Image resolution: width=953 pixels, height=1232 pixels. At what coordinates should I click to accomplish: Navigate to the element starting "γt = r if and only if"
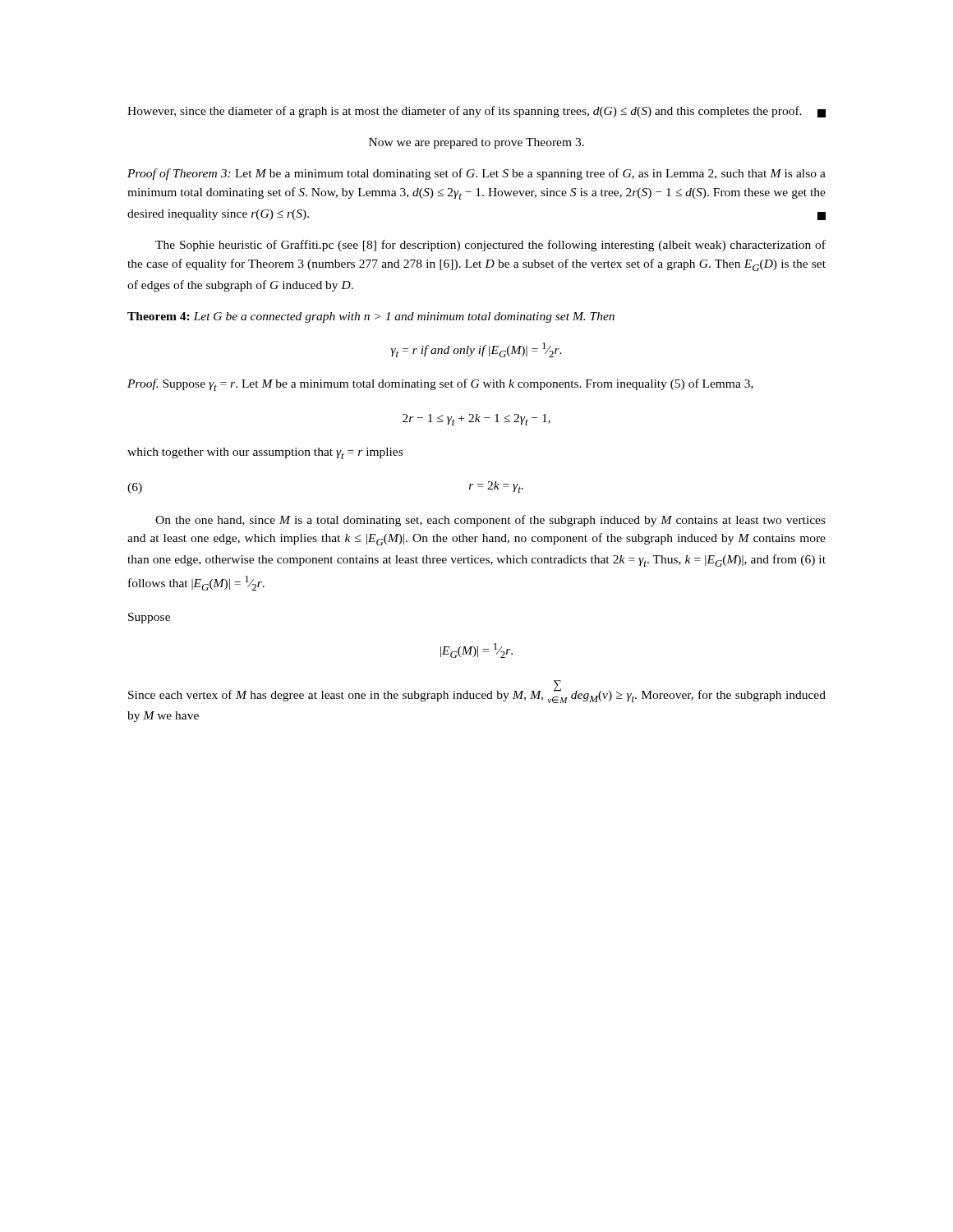476,350
